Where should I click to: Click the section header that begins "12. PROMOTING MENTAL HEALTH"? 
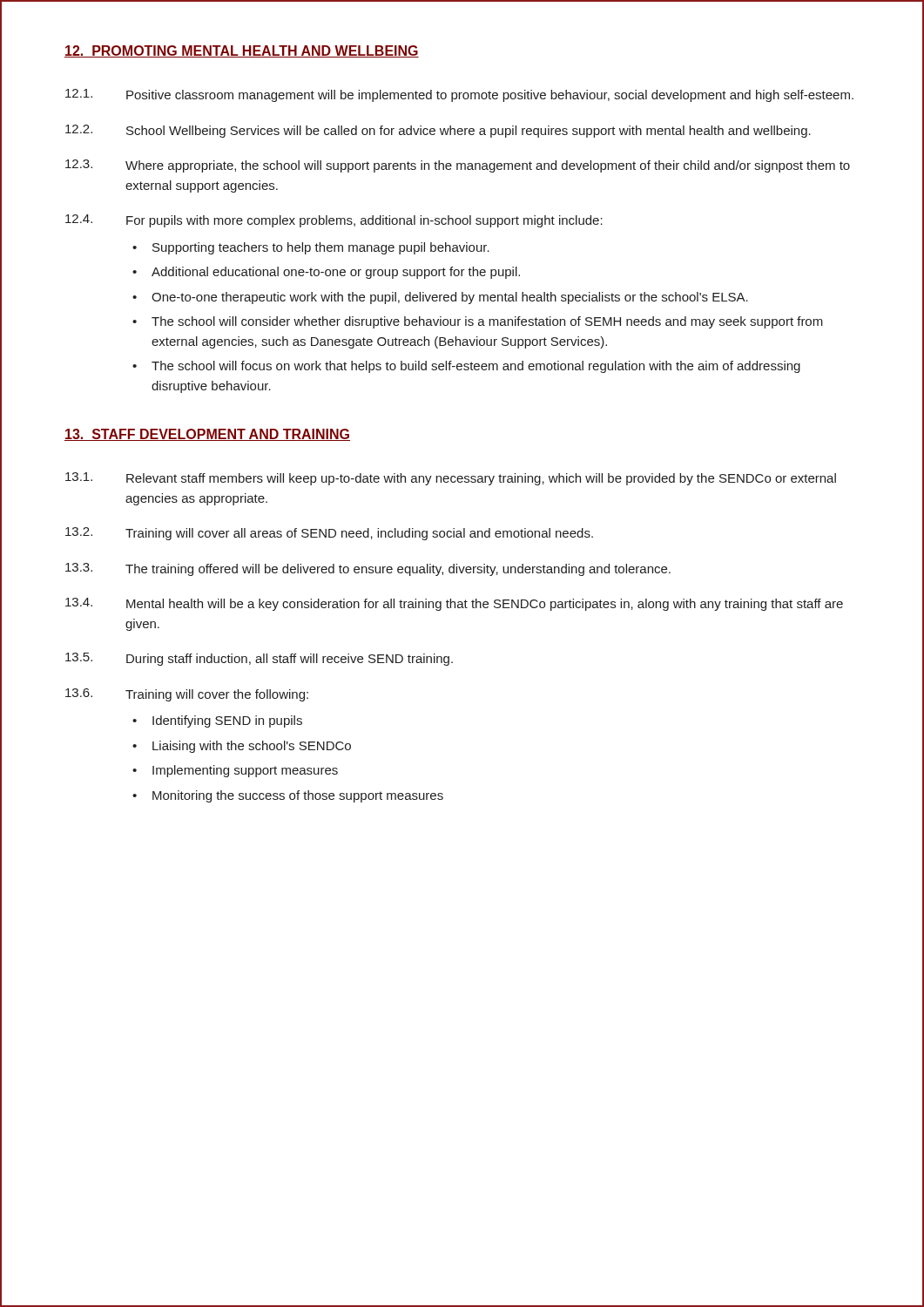[x=241, y=51]
